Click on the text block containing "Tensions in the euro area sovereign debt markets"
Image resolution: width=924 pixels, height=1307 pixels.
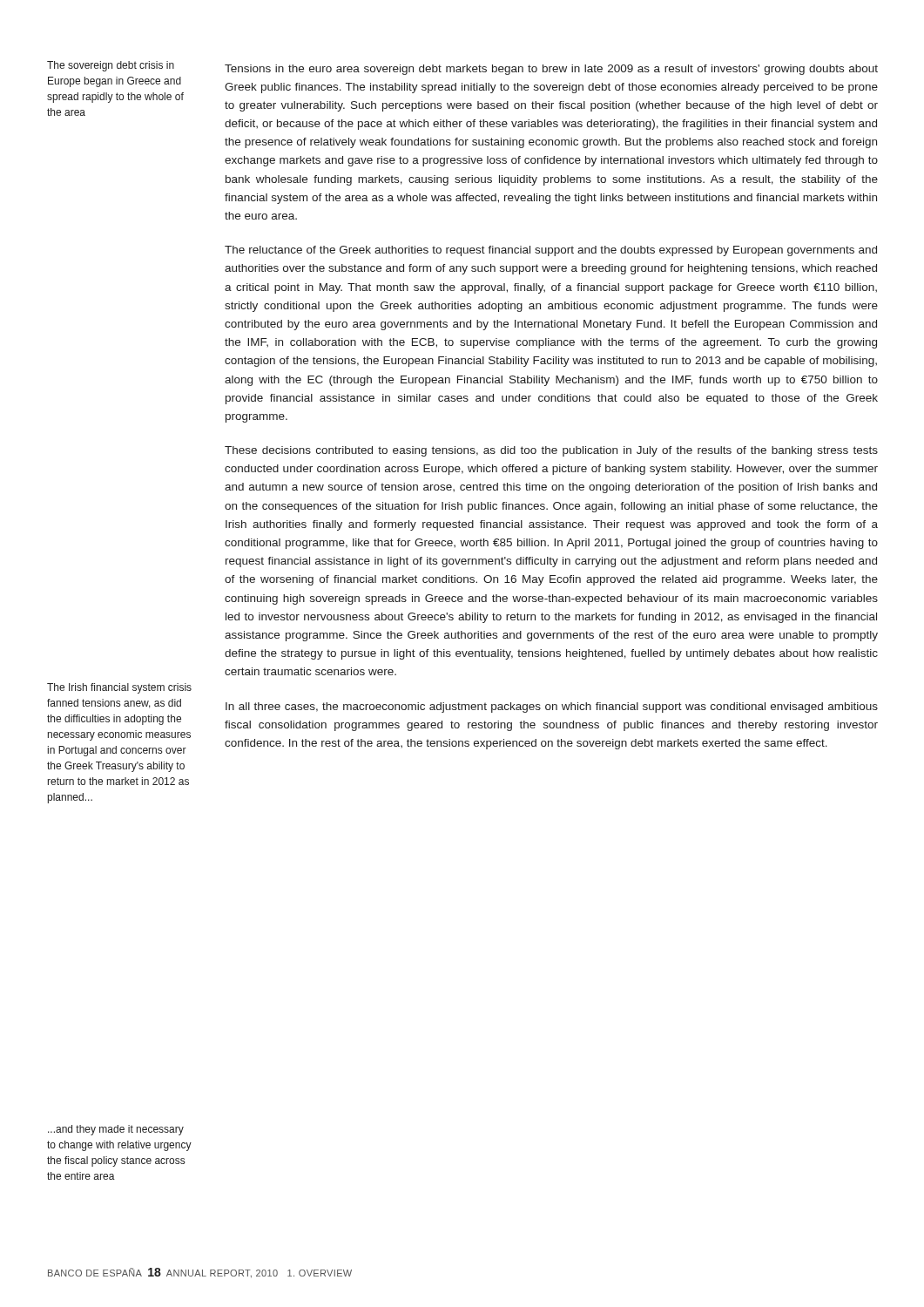[x=551, y=142]
